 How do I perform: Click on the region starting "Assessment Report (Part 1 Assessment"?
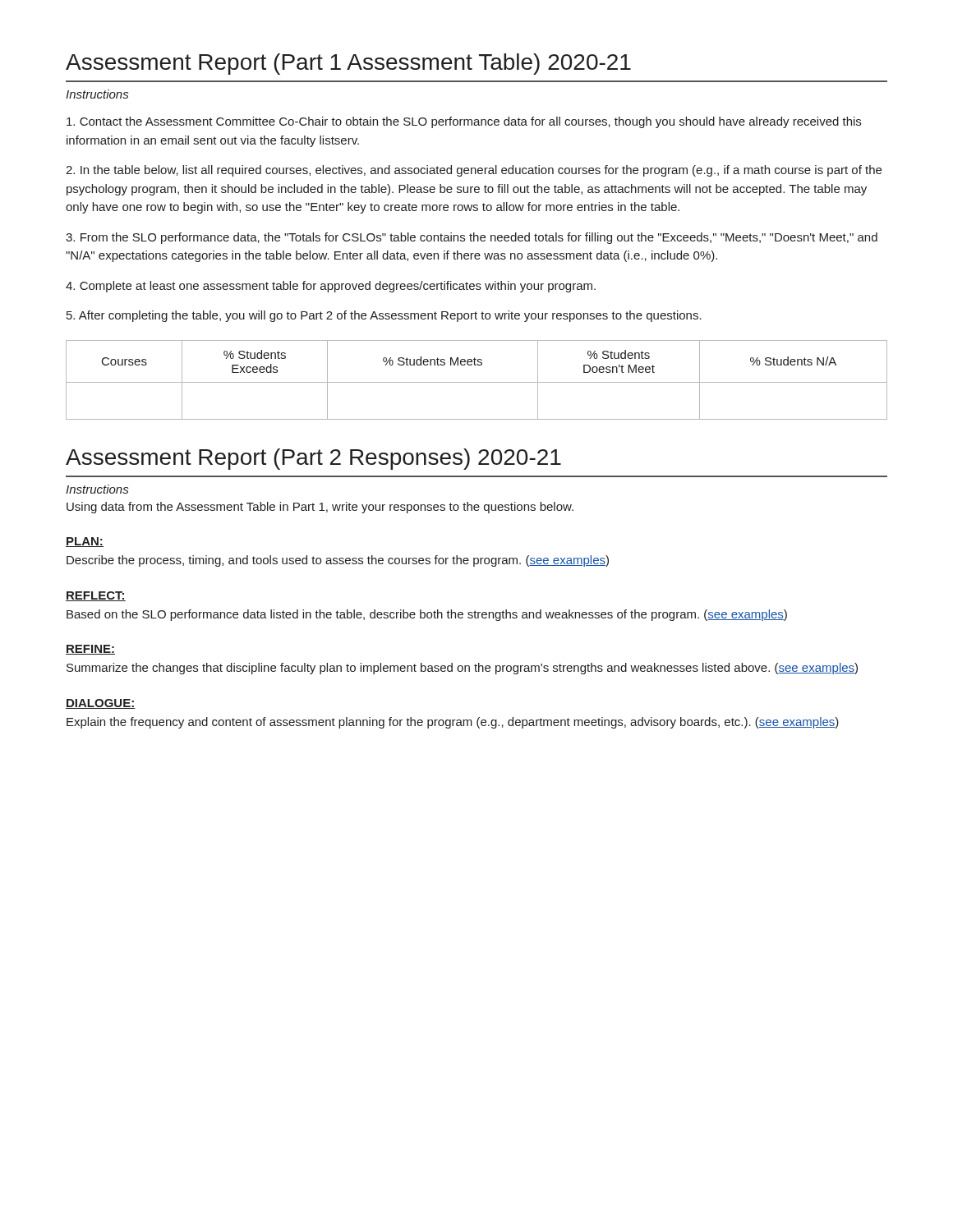[476, 66]
